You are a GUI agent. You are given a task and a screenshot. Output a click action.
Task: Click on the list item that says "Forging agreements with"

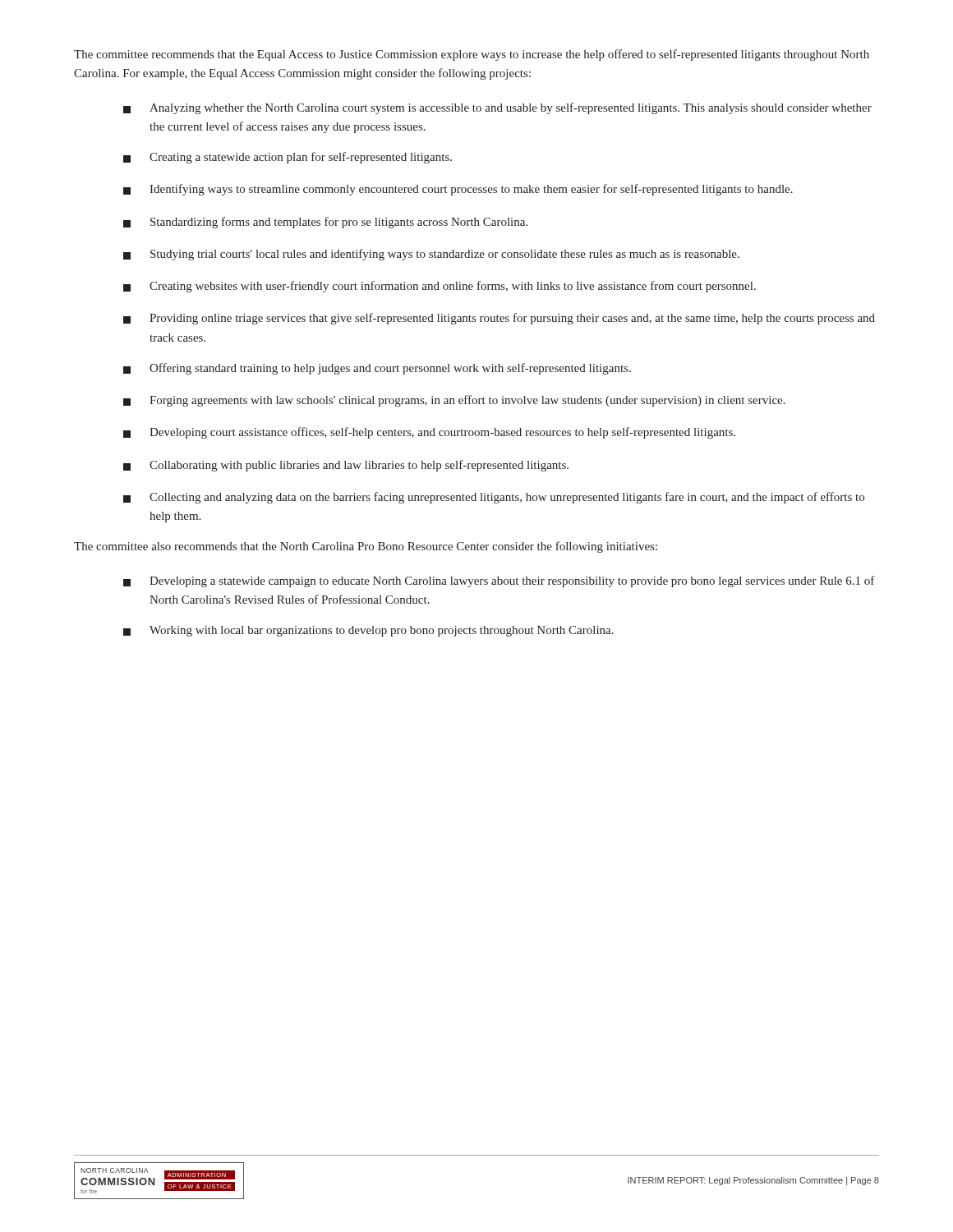tap(501, 401)
